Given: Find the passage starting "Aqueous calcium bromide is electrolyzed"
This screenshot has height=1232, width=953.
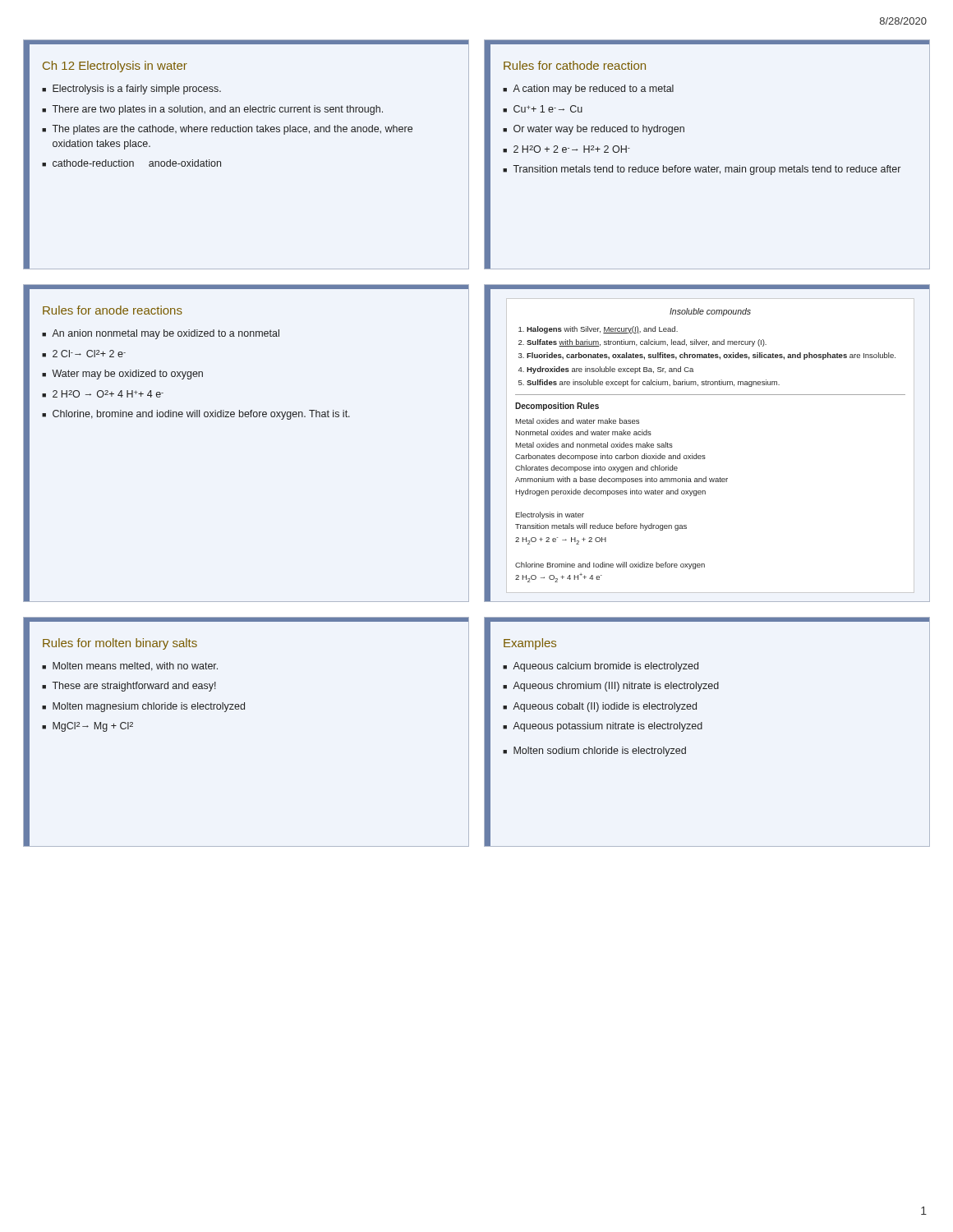Looking at the screenshot, I should tap(606, 666).
